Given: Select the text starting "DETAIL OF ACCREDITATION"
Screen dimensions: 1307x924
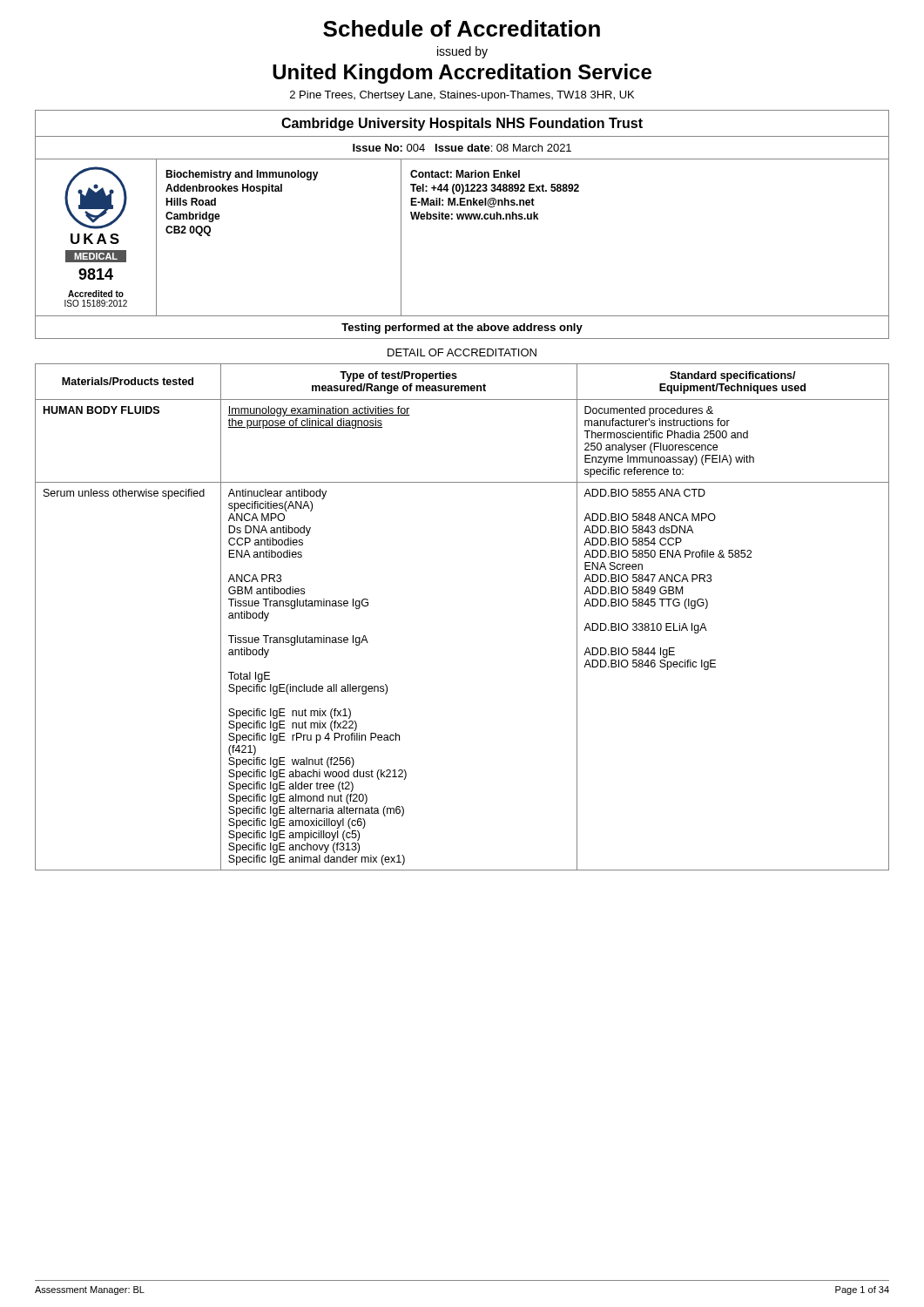Looking at the screenshot, I should pyautogui.click(x=462, y=352).
